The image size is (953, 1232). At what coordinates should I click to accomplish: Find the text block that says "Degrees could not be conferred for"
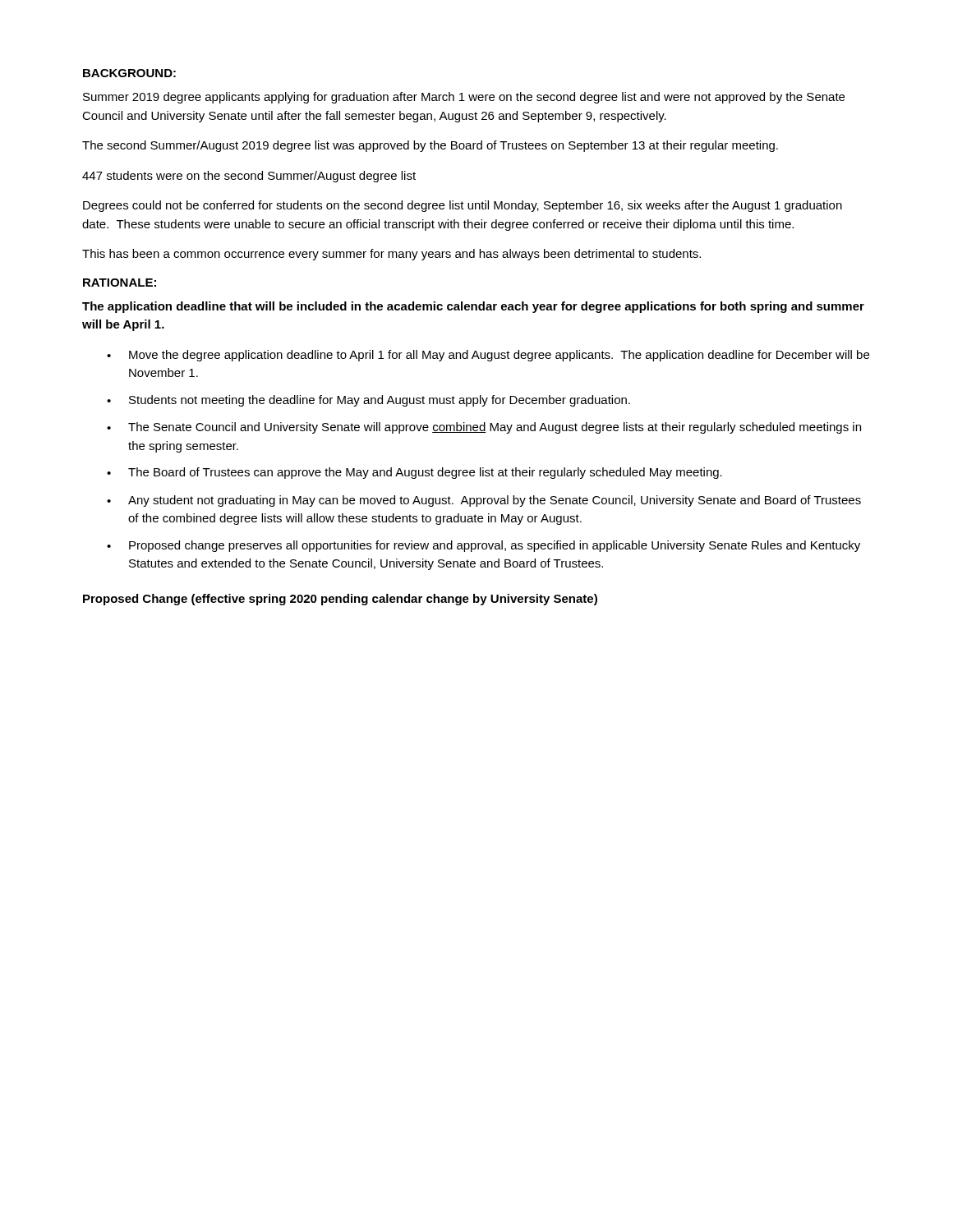tap(462, 214)
